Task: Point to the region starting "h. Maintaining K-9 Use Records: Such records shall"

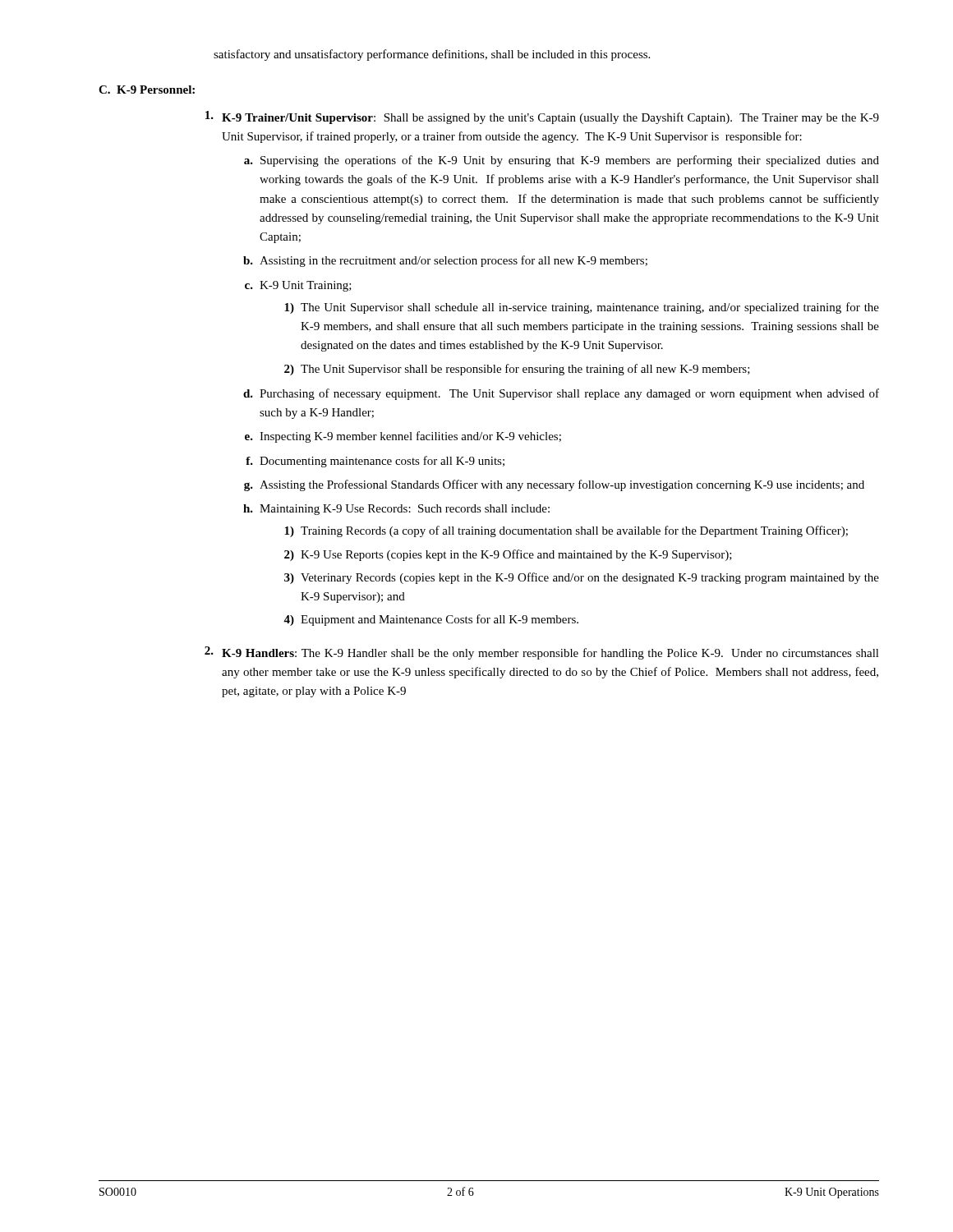Action: [x=550, y=566]
